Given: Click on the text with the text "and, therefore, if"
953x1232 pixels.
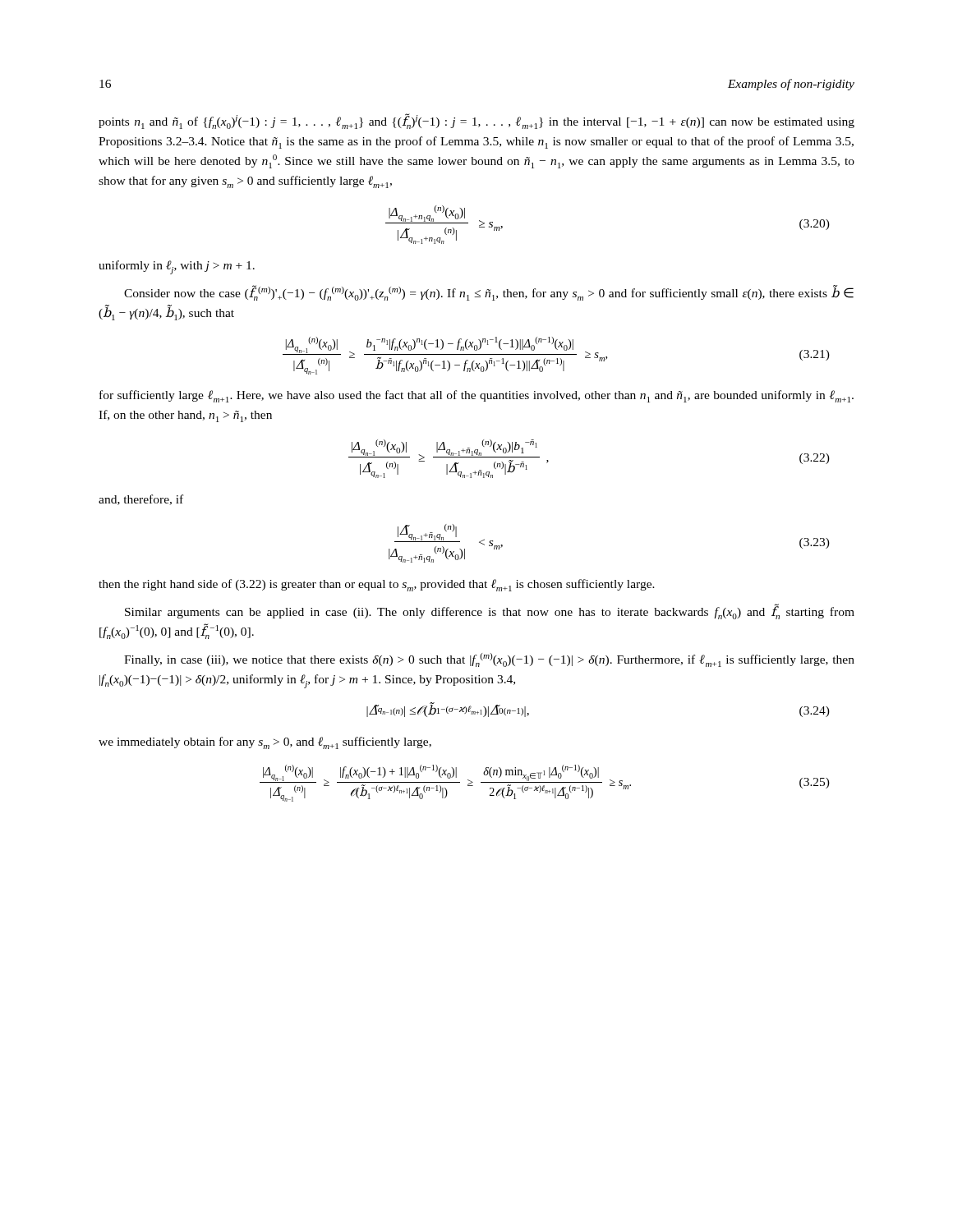Looking at the screenshot, I should 141,499.
